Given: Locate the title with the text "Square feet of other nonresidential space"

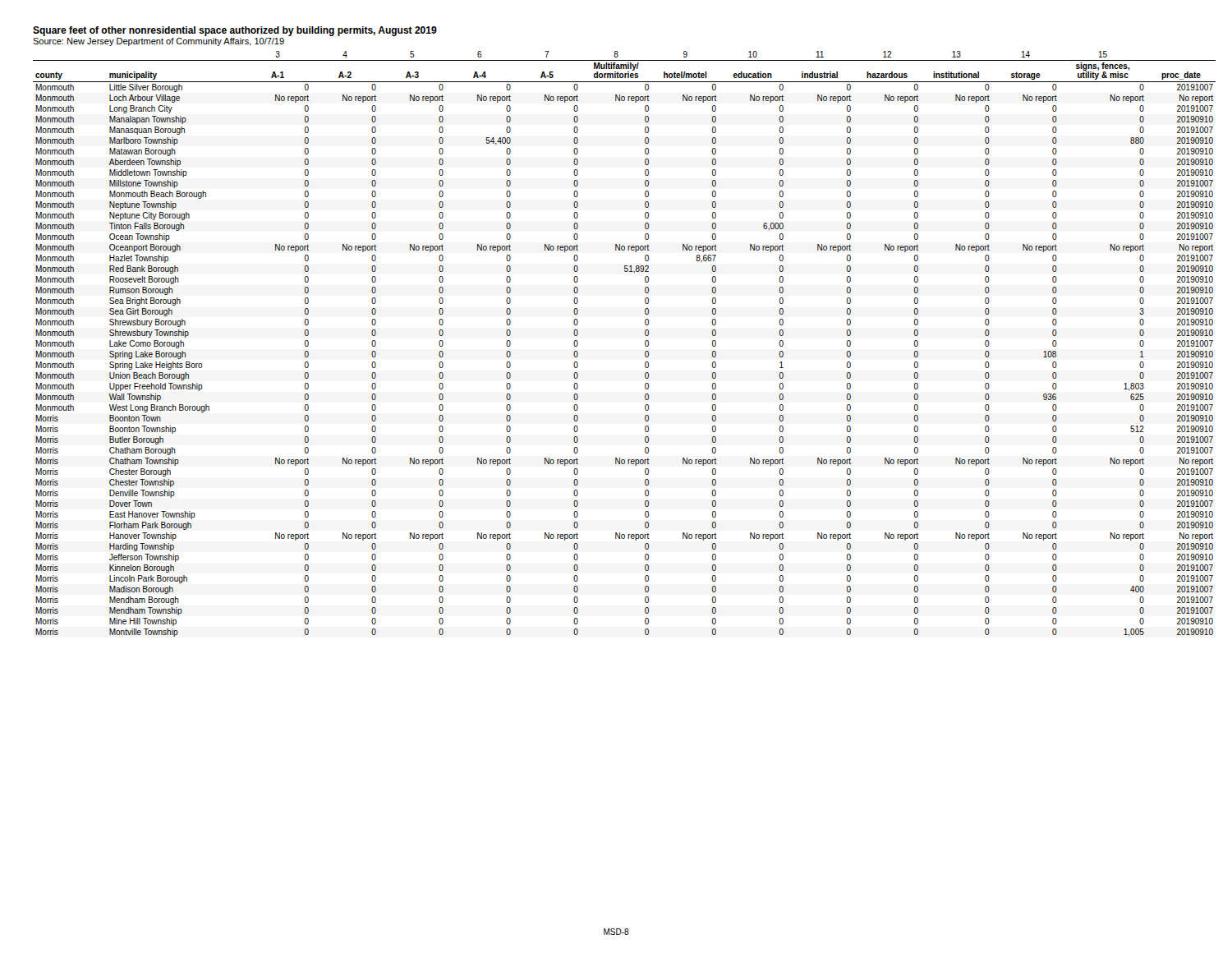Looking at the screenshot, I should (x=235, y=35).
